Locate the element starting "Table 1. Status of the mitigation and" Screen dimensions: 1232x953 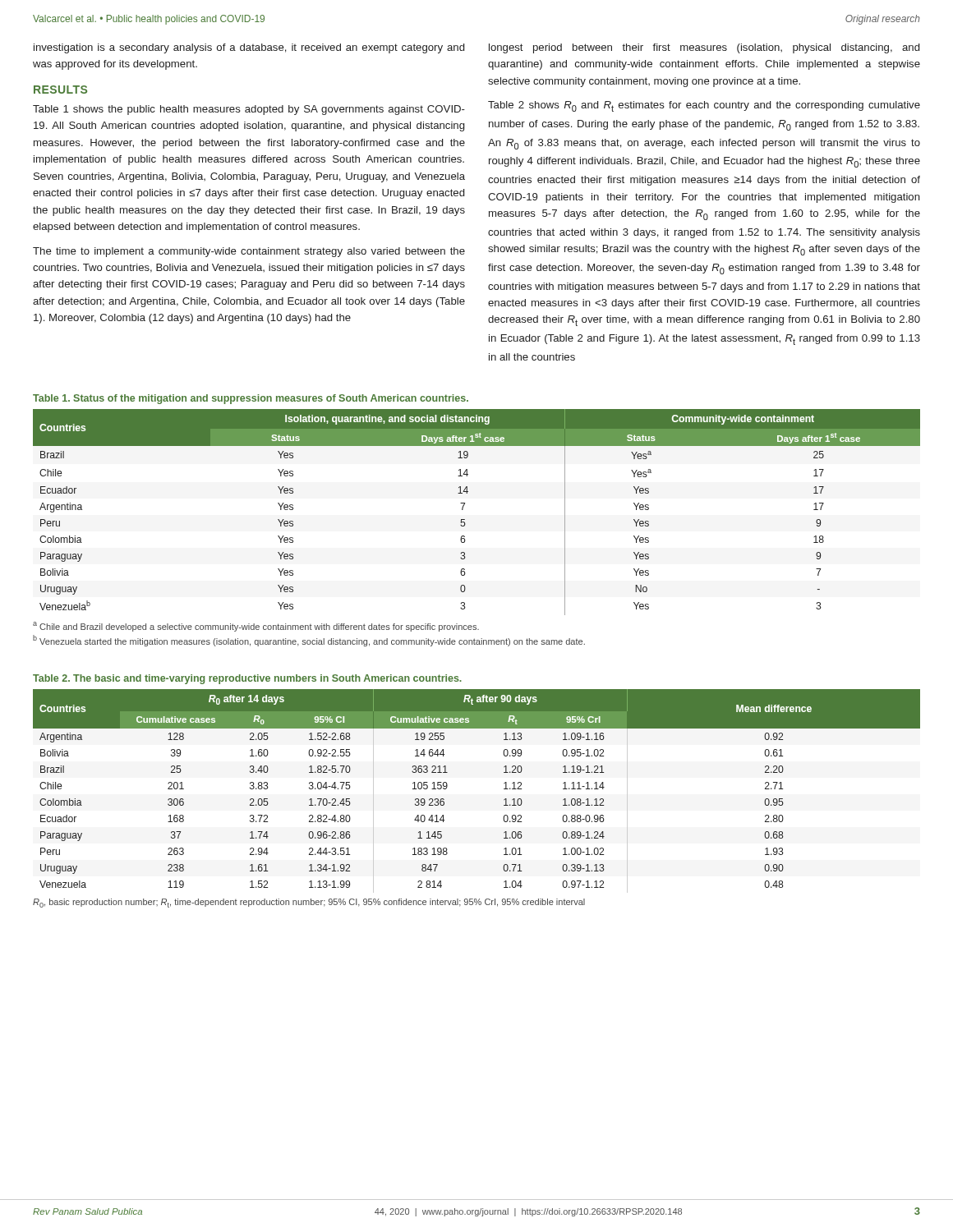(251, 399)
